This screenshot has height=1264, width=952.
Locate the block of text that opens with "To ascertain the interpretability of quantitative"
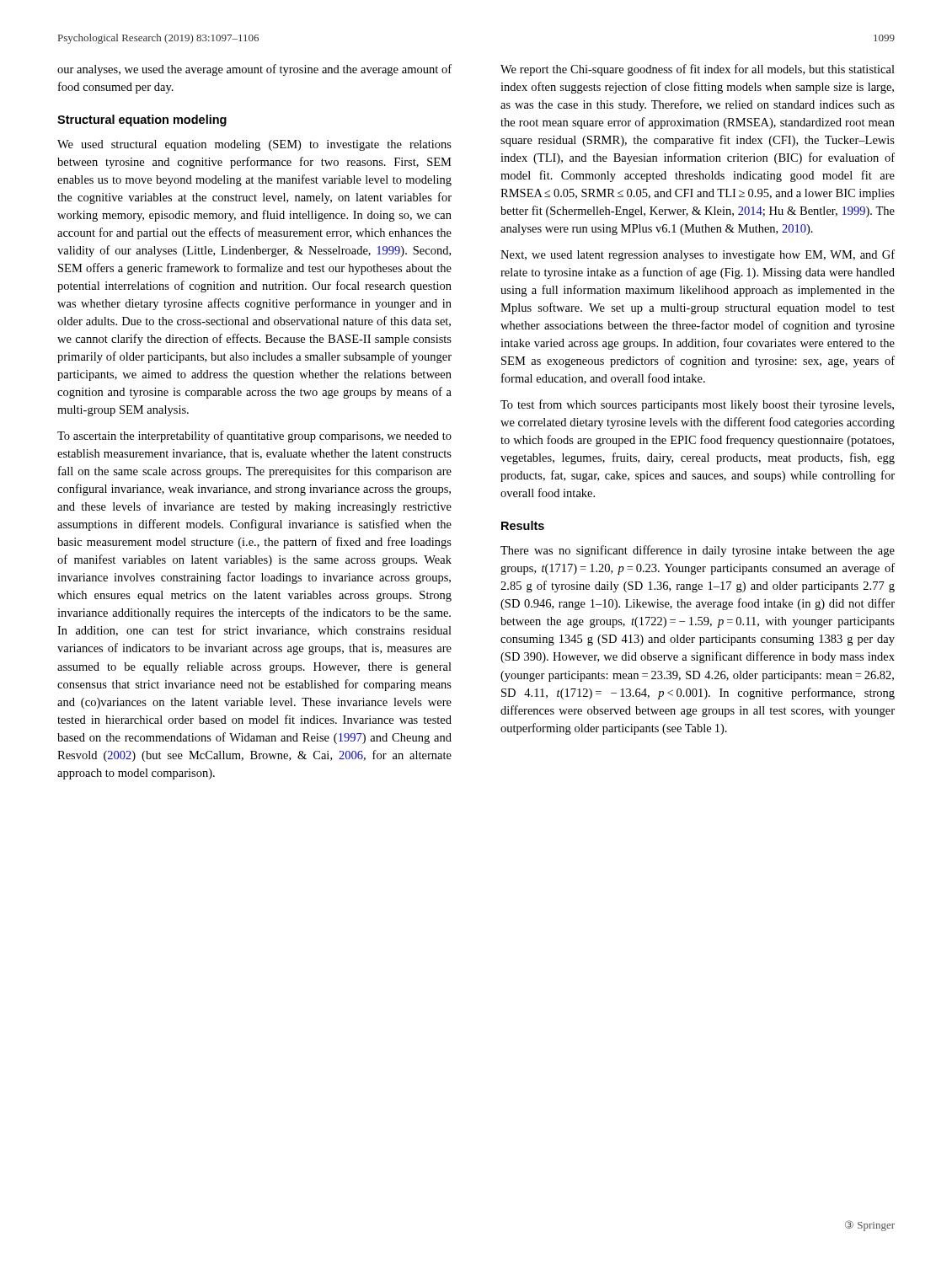pyautogui.click(x=254, y=605)
